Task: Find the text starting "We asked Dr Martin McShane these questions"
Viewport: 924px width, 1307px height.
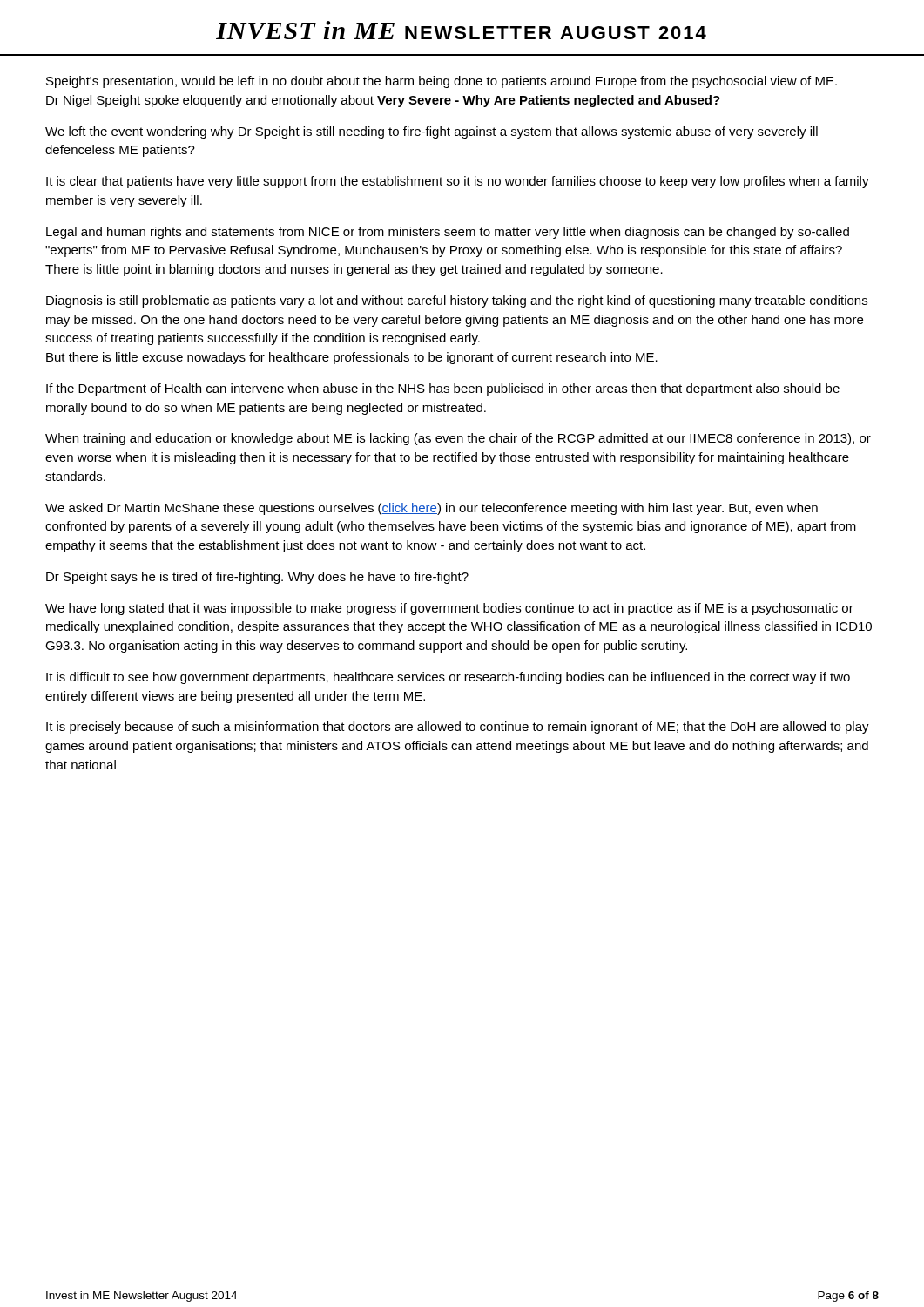Action: point(451,526)
